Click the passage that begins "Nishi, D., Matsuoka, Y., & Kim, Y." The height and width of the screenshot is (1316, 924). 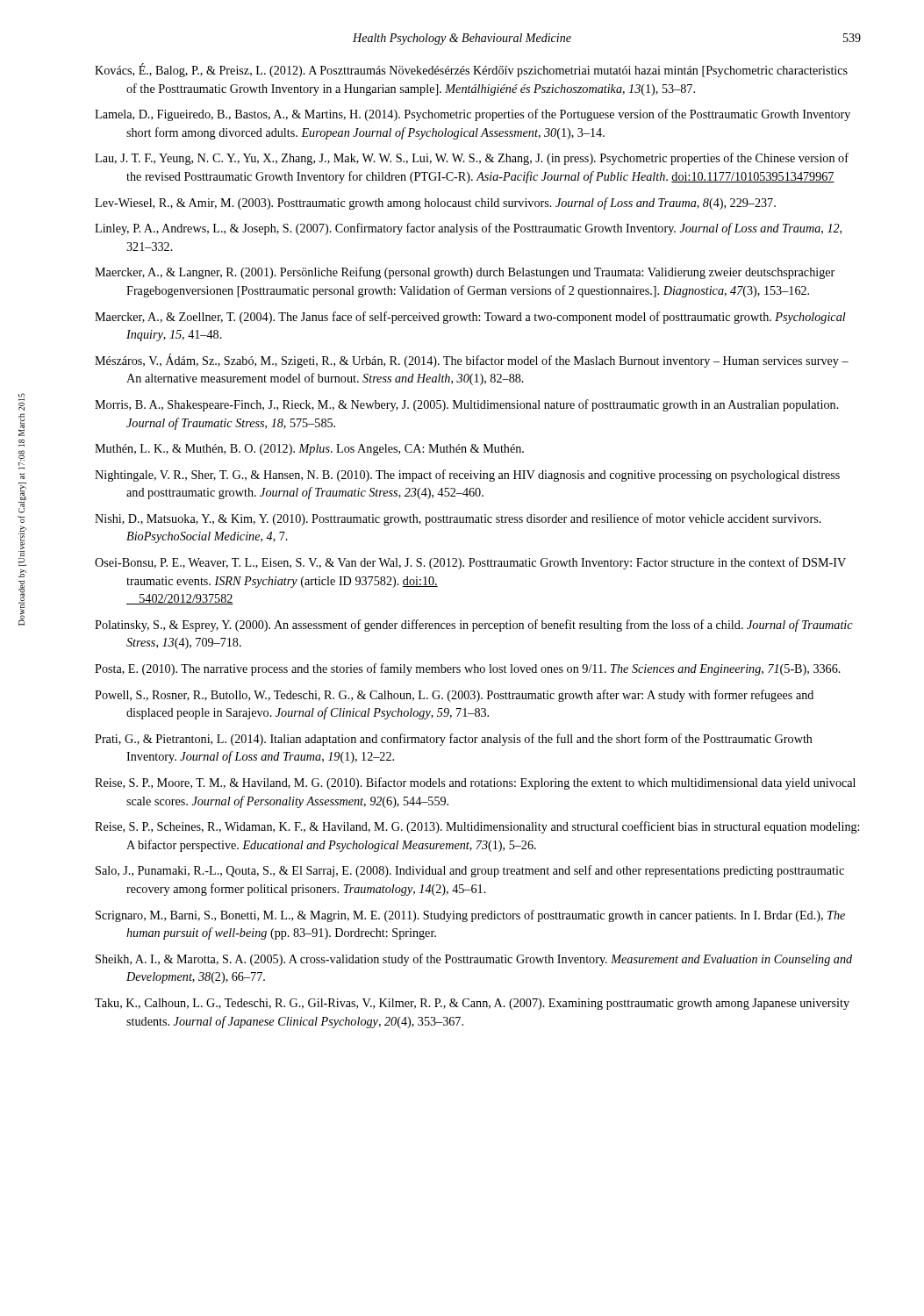tap(458, 527)
